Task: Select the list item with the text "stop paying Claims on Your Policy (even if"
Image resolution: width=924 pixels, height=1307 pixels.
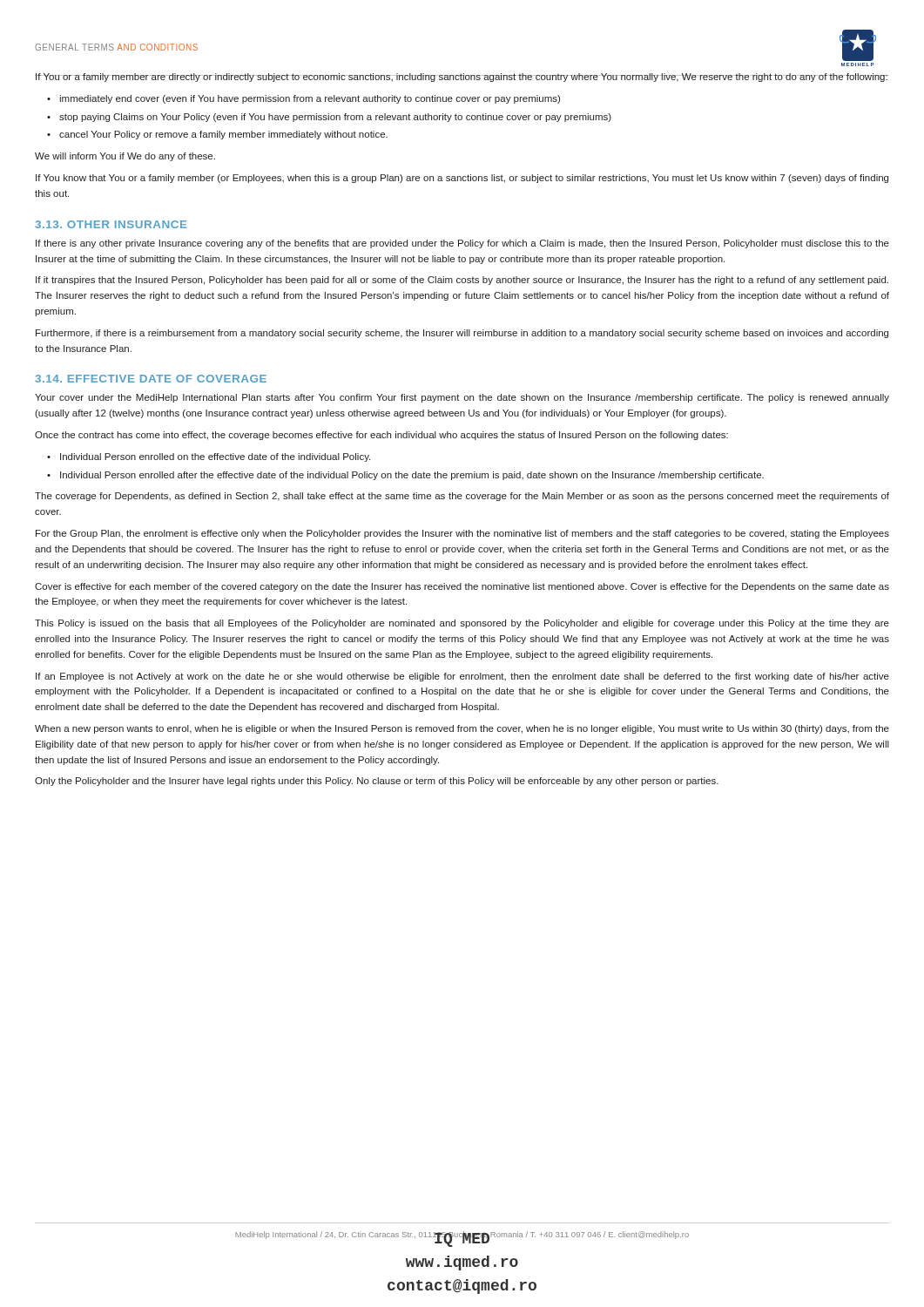Action: tap(335, 116)
